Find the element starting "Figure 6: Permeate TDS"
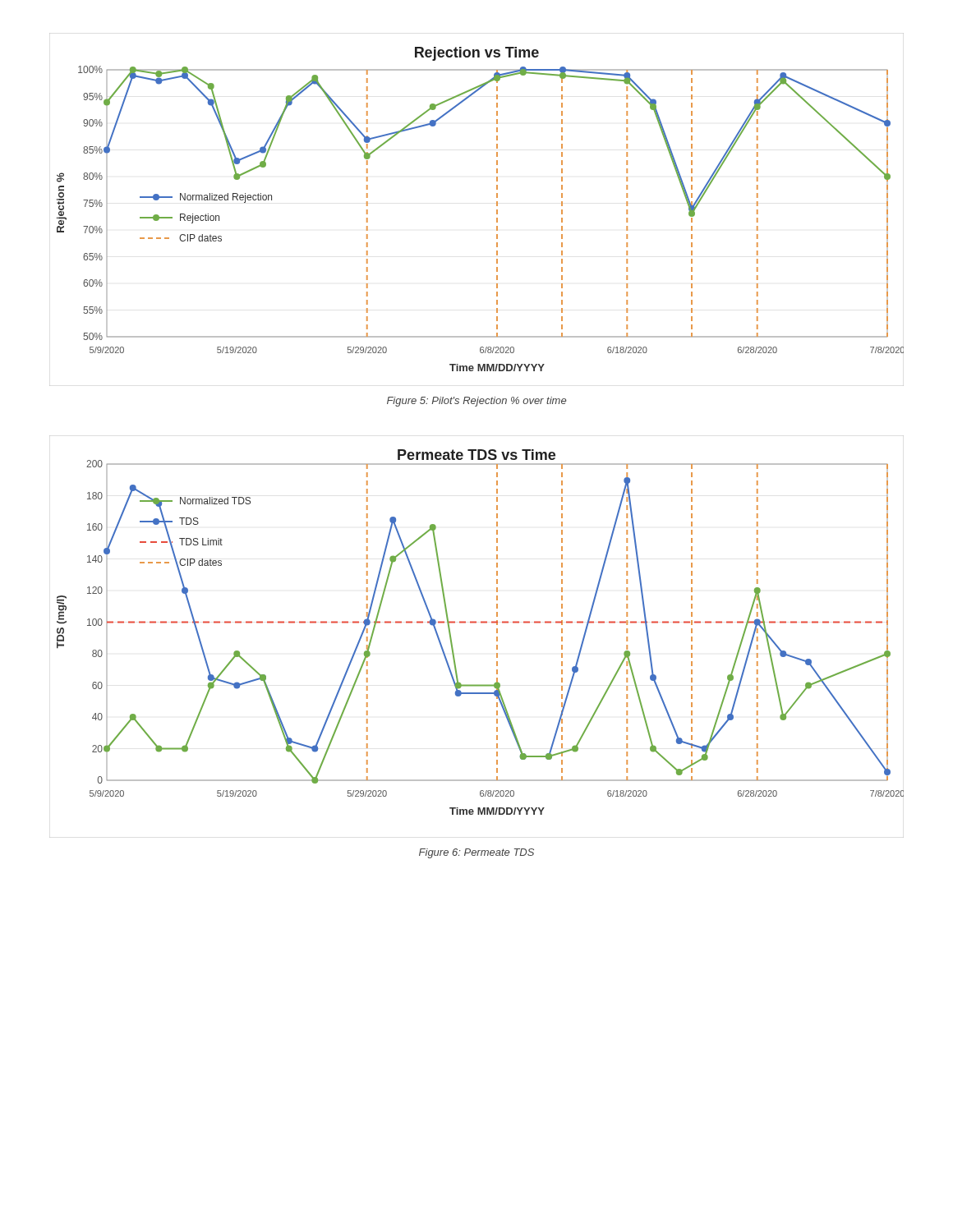 click(476, 852)
